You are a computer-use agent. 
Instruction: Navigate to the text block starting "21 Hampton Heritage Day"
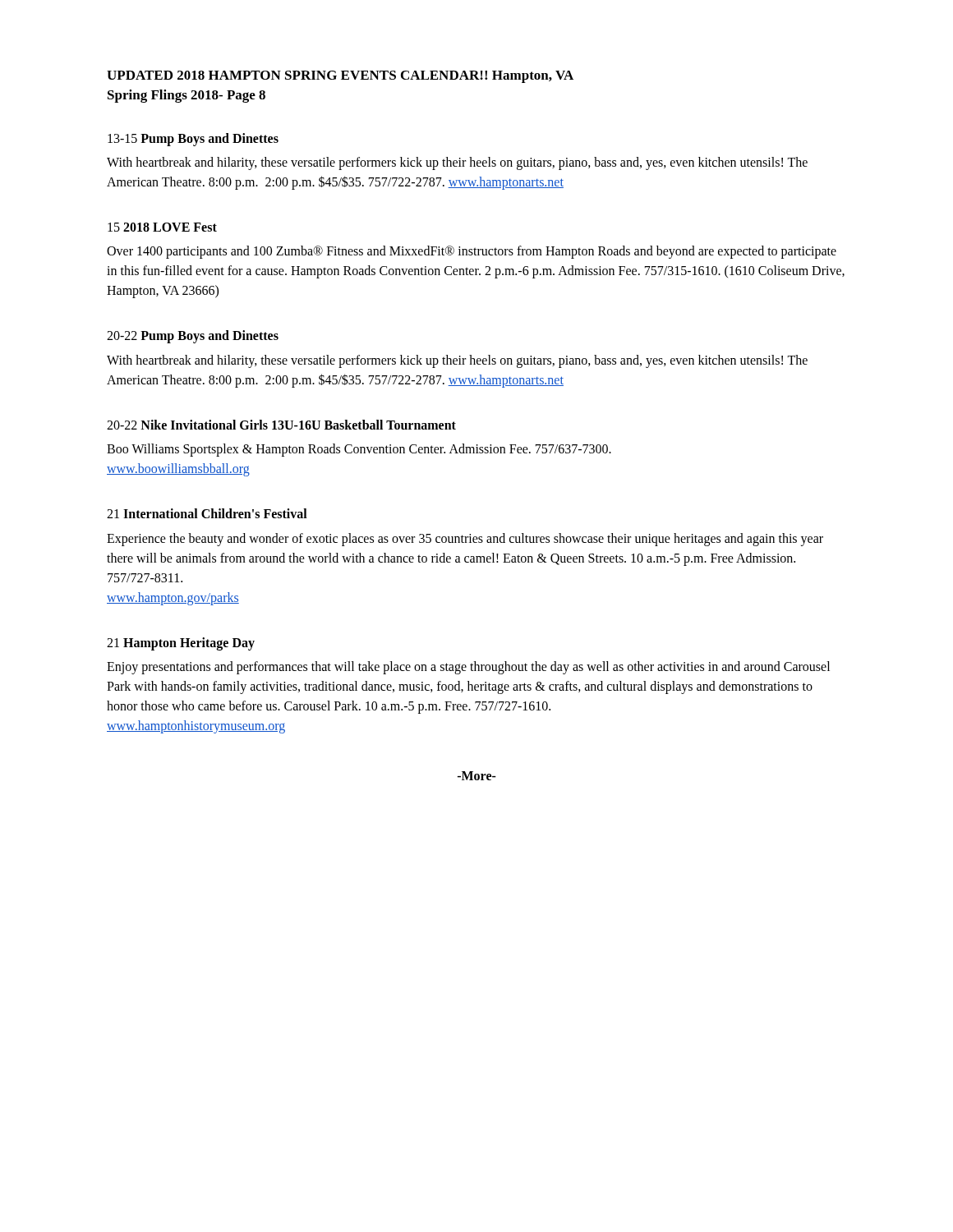point(181,644)
